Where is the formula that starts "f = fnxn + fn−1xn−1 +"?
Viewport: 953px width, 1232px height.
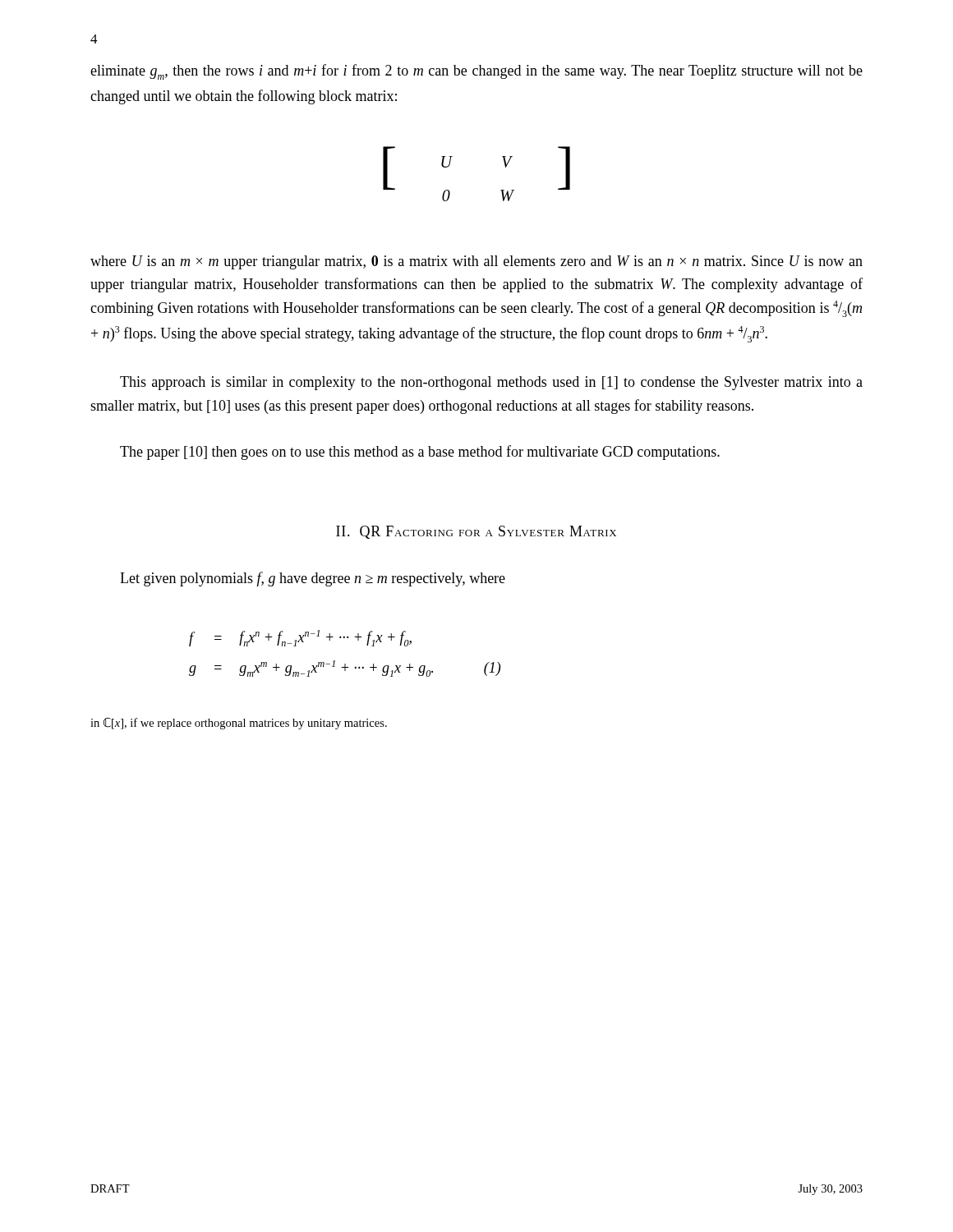click(x=345, y=653)
